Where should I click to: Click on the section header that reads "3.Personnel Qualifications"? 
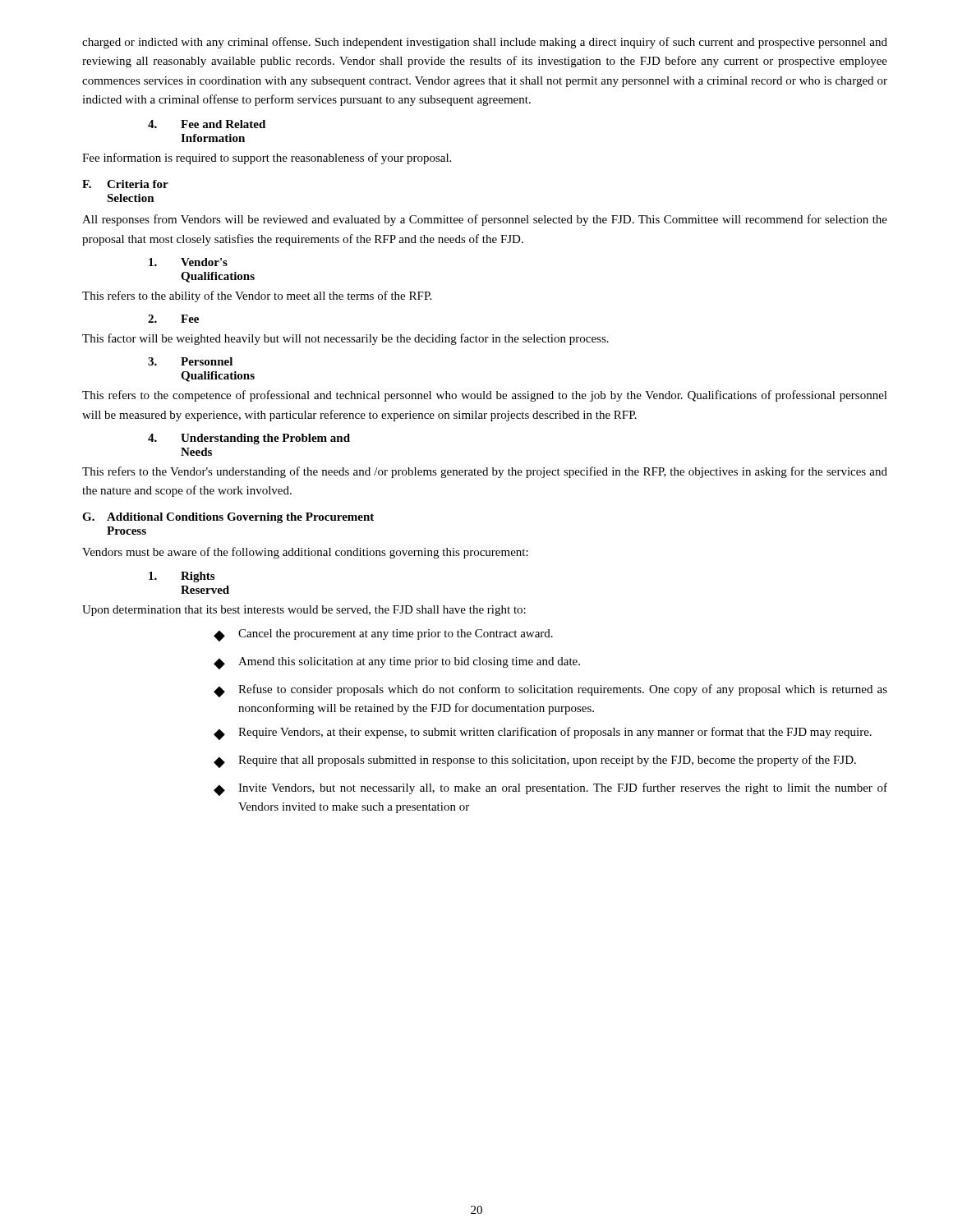pos(227,369)
